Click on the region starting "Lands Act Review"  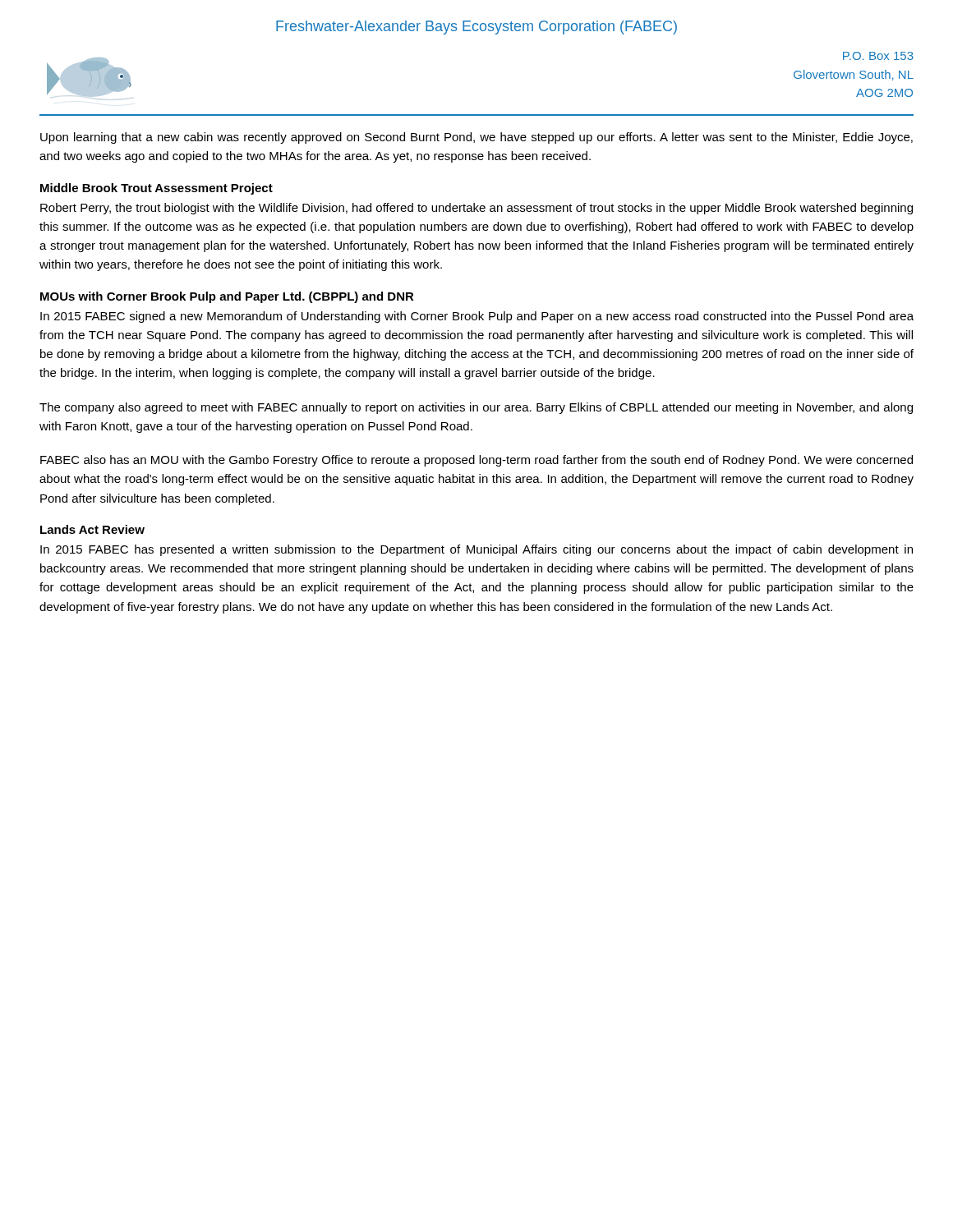(x=92, y=529)
